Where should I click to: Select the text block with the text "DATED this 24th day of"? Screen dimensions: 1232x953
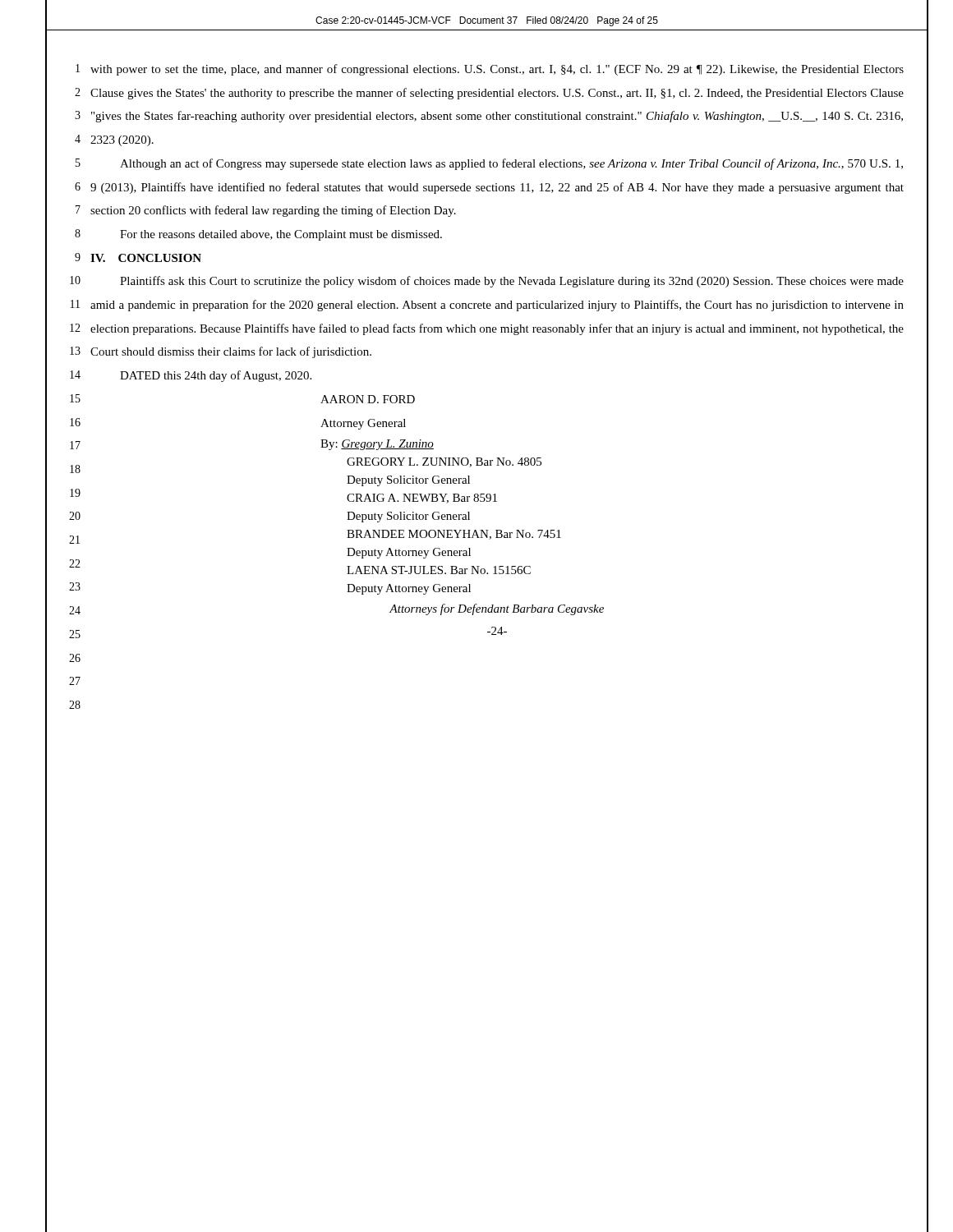(x=216, y=375)
